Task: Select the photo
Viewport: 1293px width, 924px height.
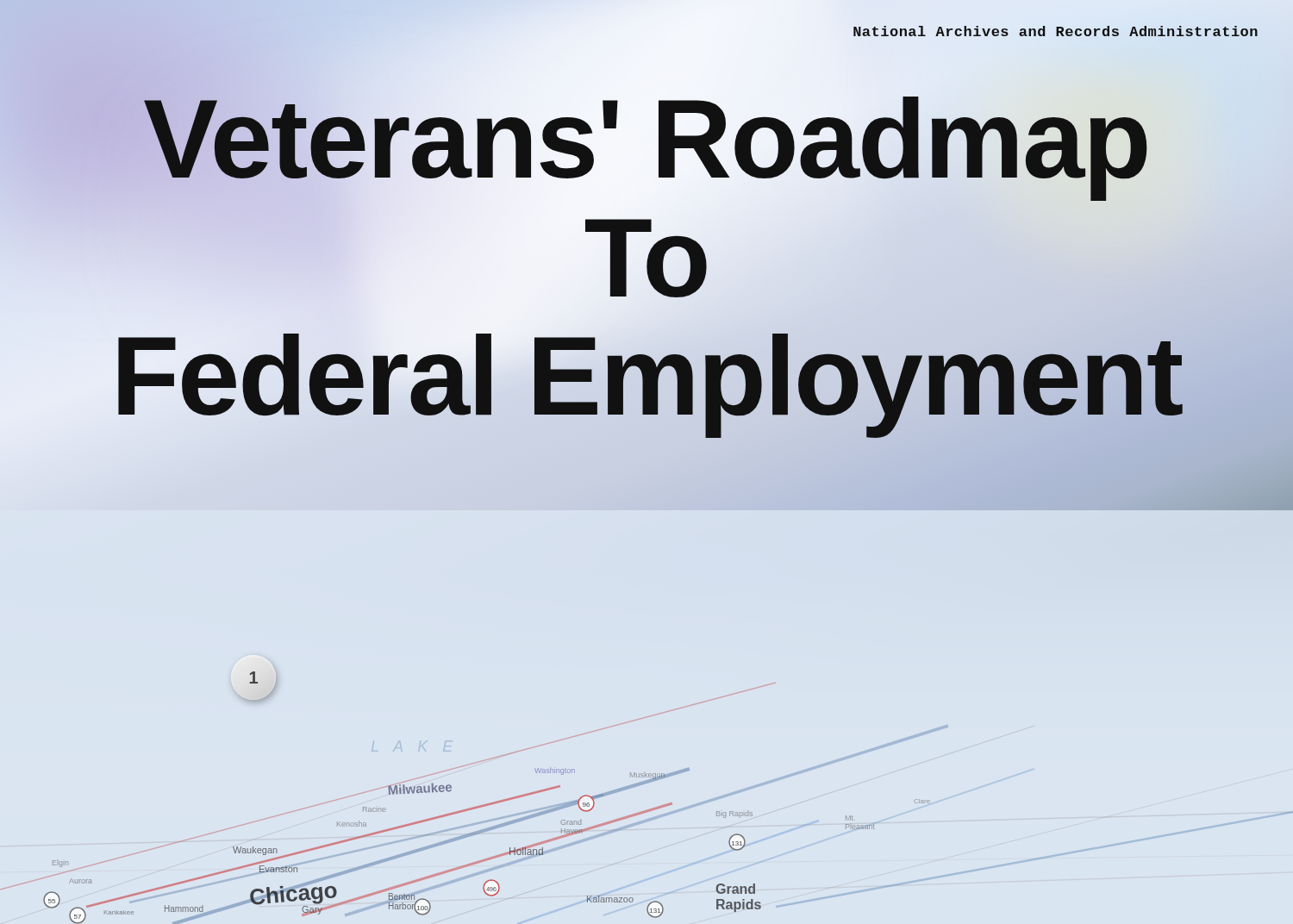Action: coord(646,462)
